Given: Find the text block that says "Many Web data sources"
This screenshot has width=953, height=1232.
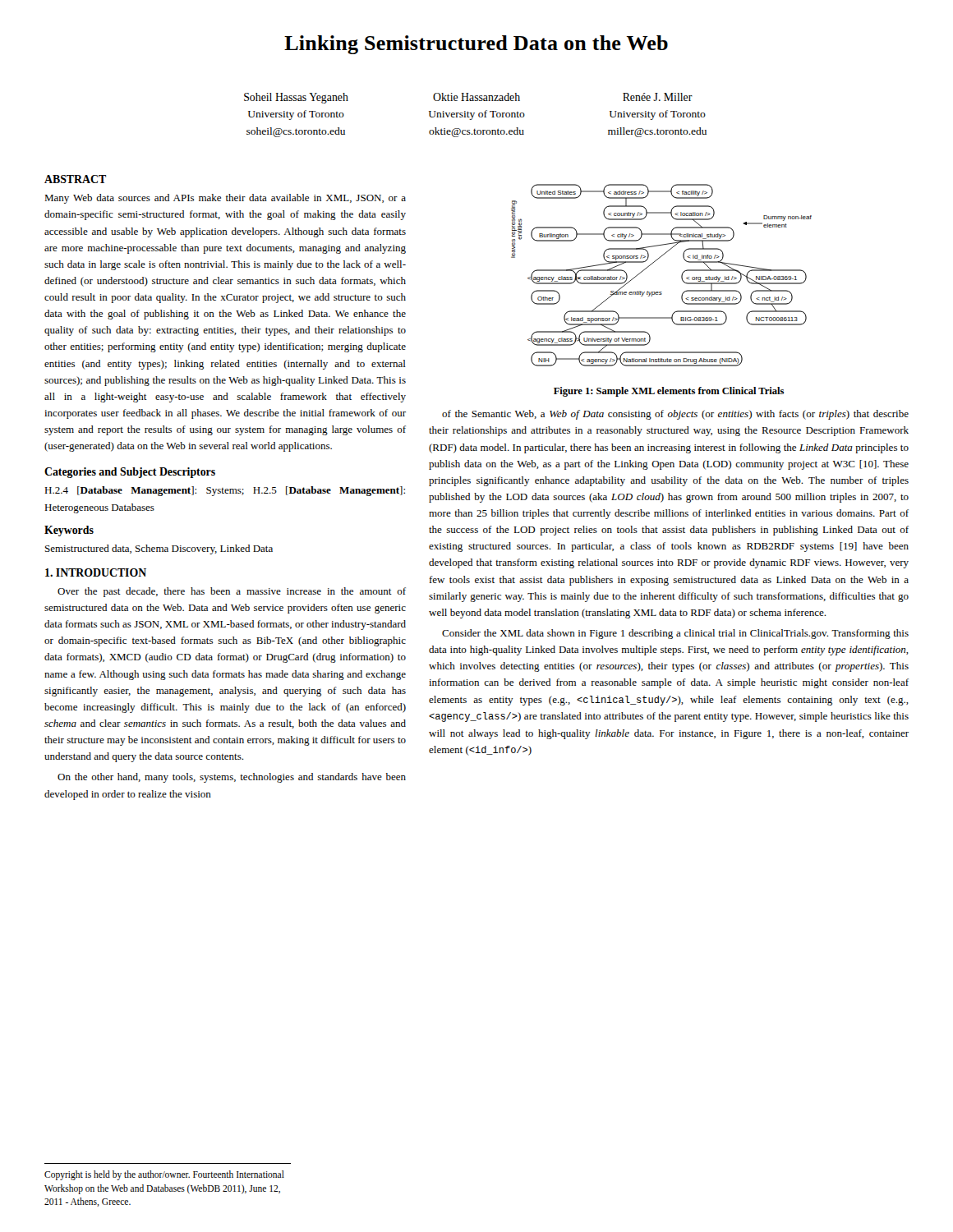Looking at the screenshot, I should (x=225, y=322).
